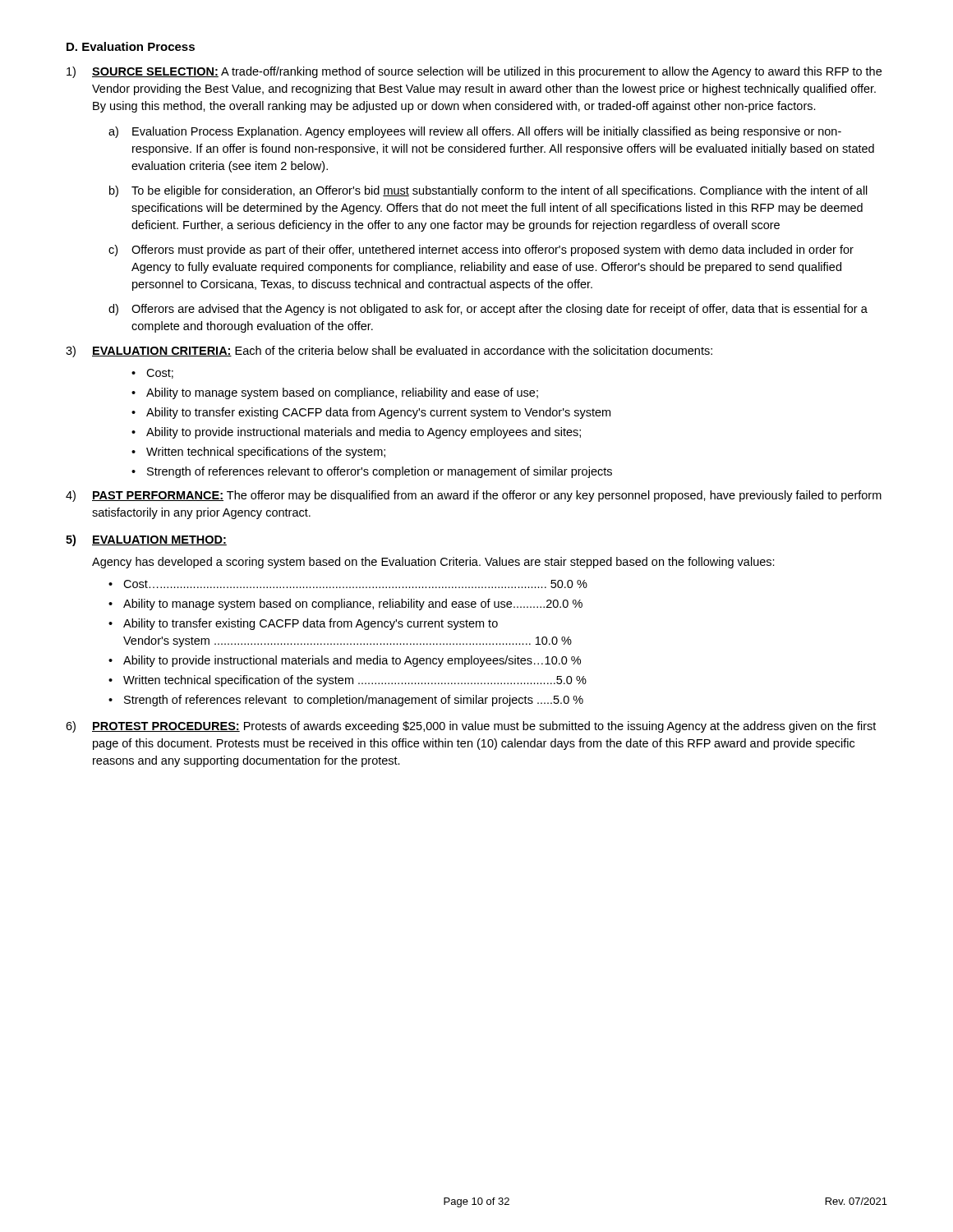The width and height of the screenshot is (953, 1232).
Task: Point to the text block starting "• Written technical specification of the system"
Action: [498, 681]
